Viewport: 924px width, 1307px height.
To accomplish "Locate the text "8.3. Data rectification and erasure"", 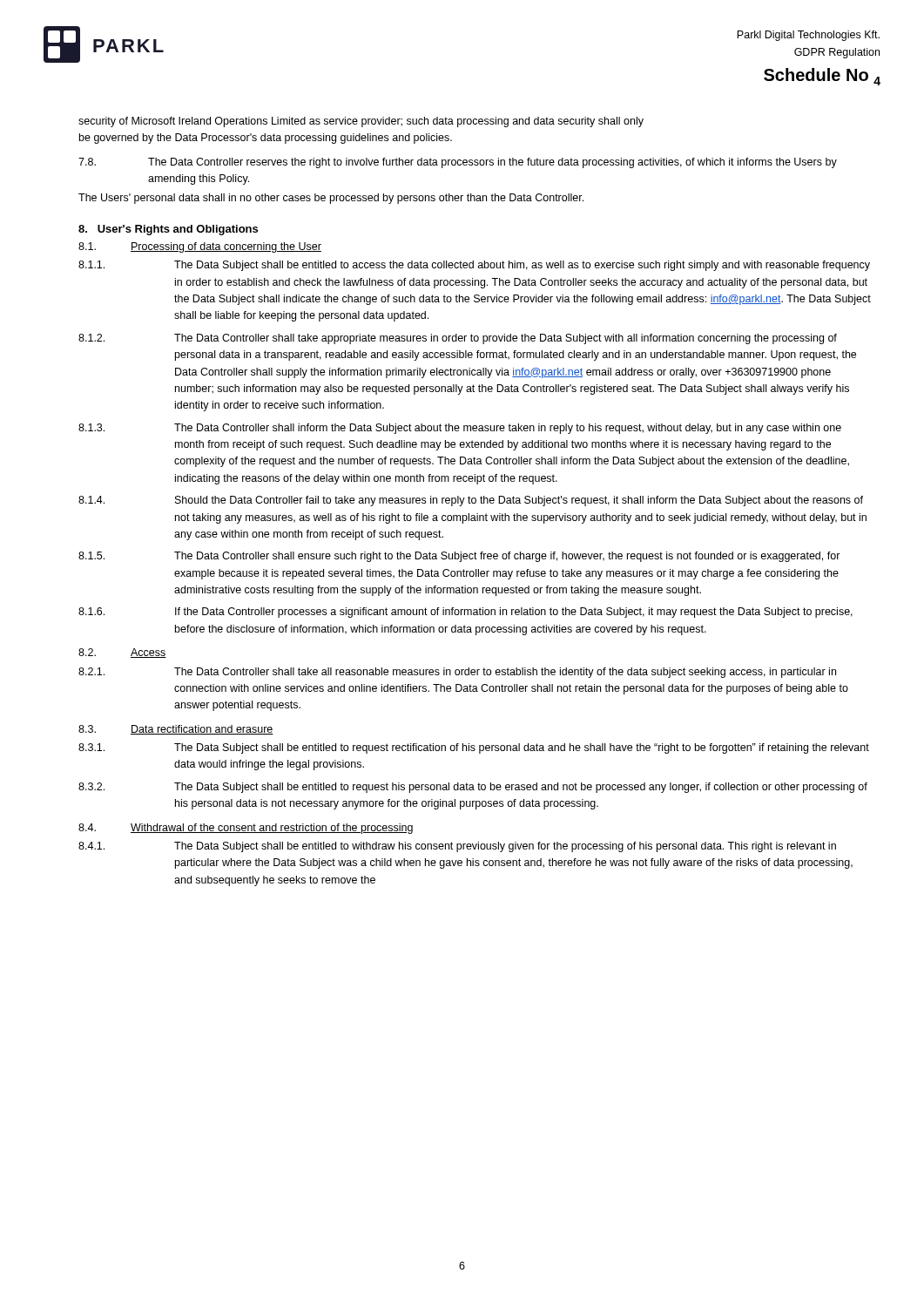I will click(x=176, y=730).
